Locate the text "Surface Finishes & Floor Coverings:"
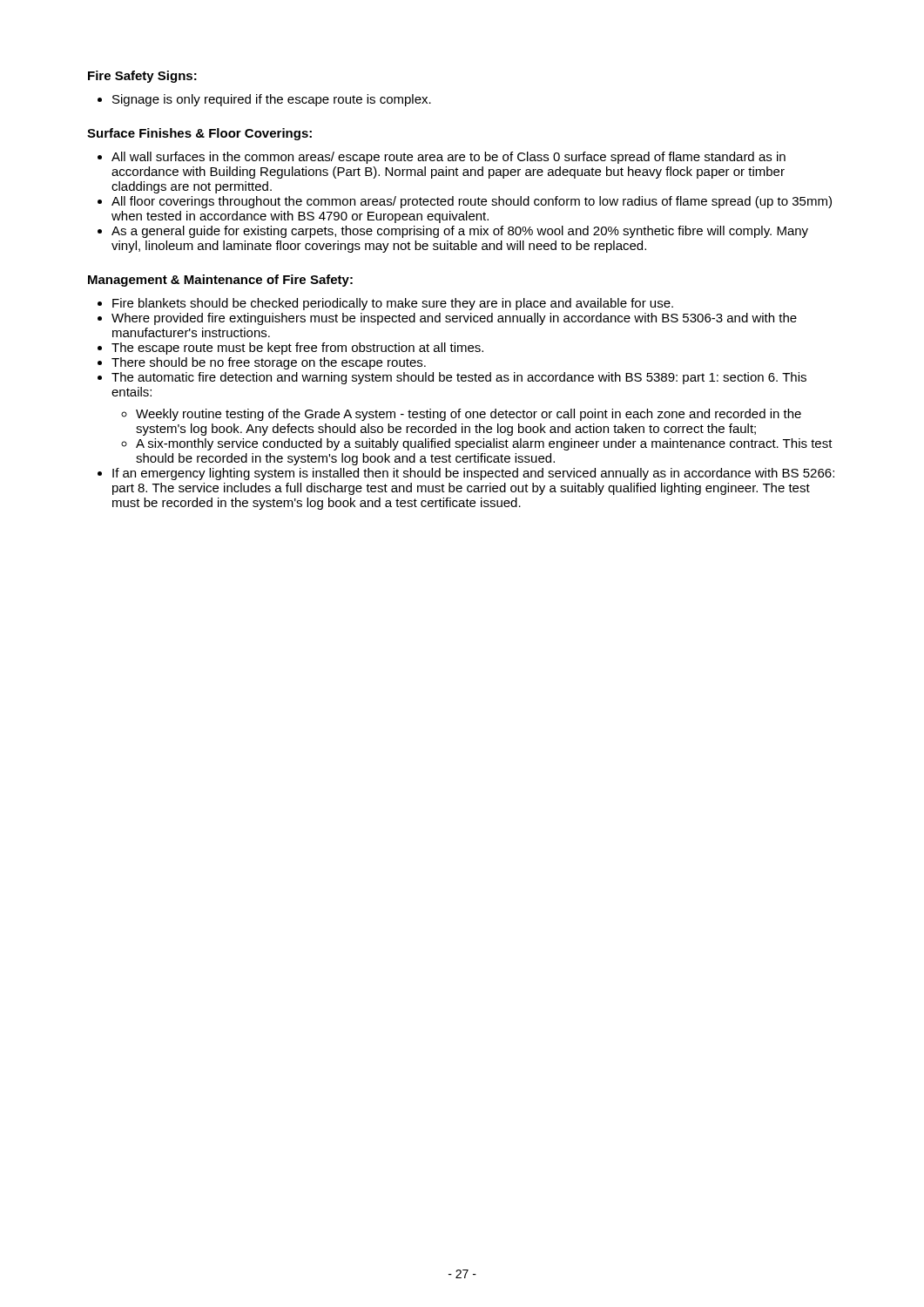The height and width of the screenshot is (1307, 924). coord(200,133)
